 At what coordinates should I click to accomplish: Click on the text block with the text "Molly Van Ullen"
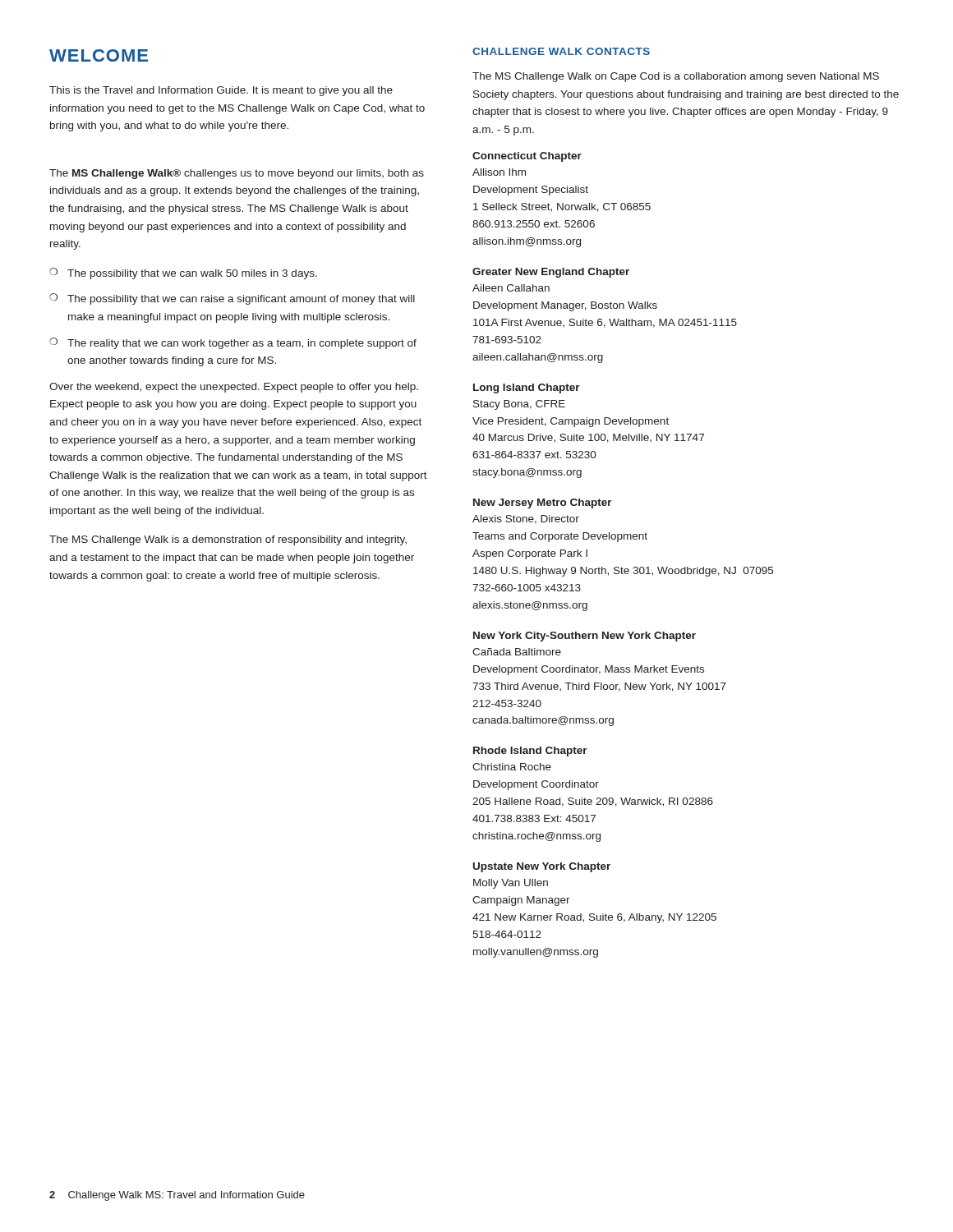click(x=595, y=917)
